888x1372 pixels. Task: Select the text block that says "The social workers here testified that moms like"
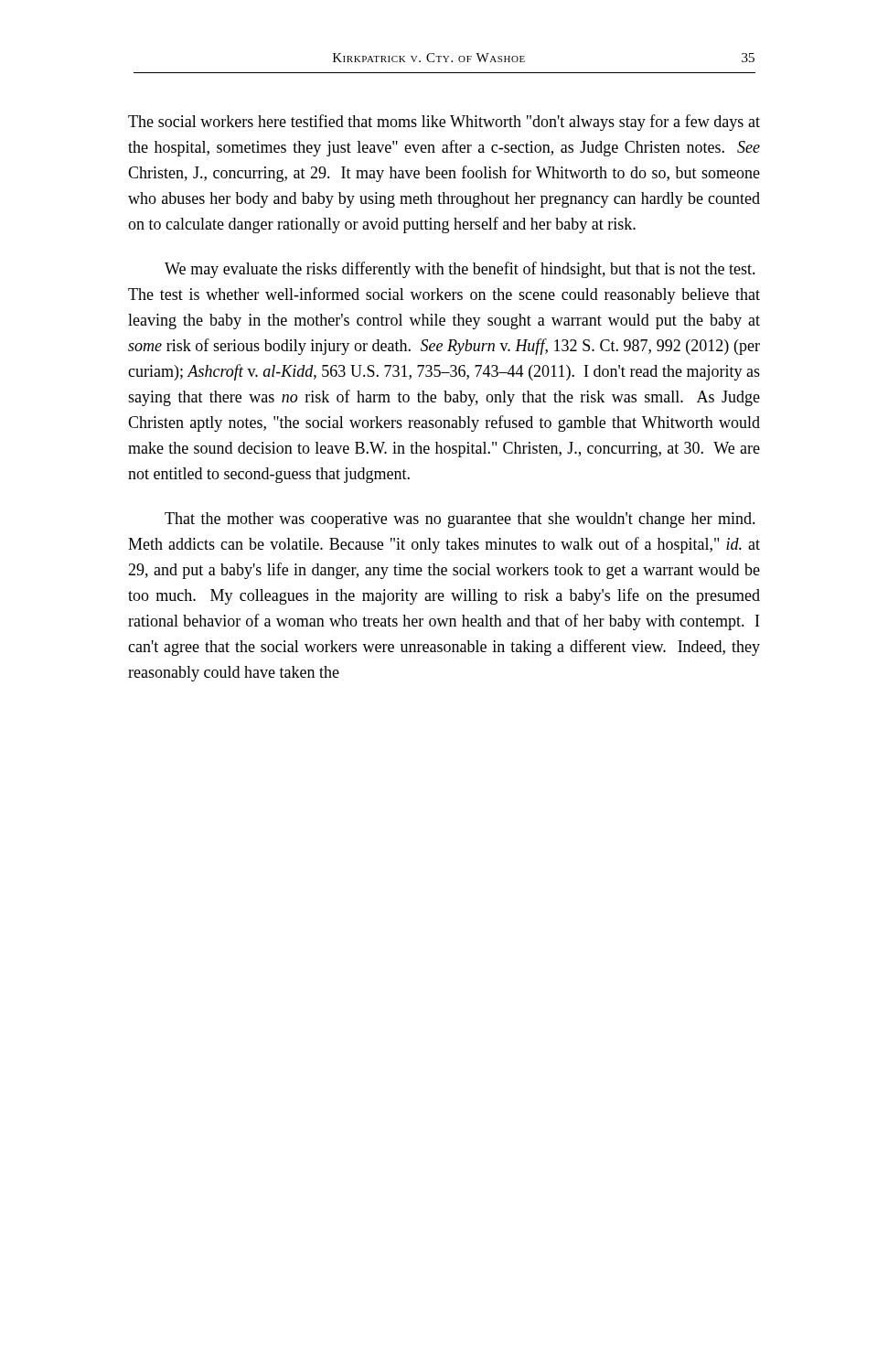[x=444, y=173]
